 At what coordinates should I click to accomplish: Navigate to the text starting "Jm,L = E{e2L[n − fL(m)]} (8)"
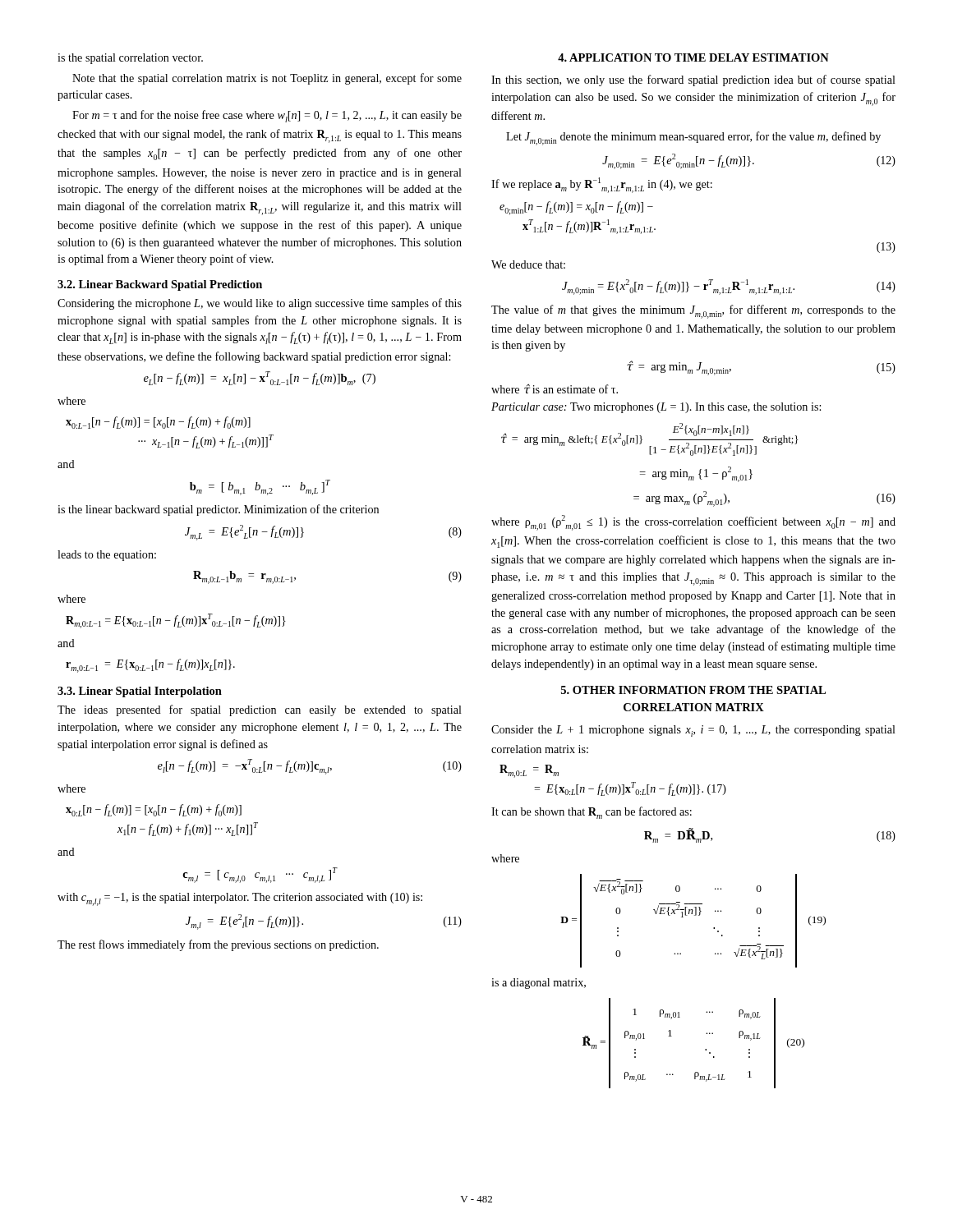260,532
